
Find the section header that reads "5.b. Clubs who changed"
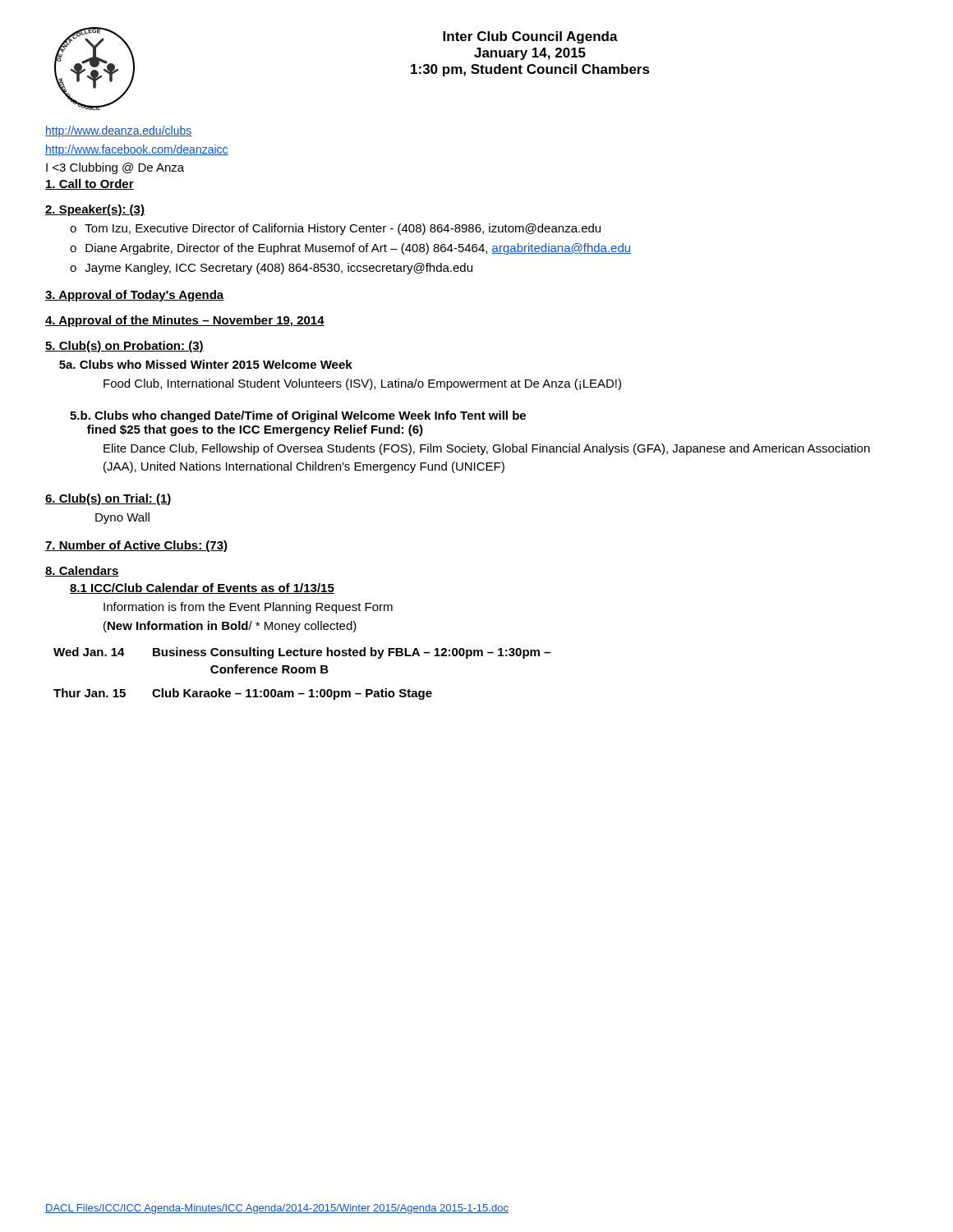click(x=298, y=422)
